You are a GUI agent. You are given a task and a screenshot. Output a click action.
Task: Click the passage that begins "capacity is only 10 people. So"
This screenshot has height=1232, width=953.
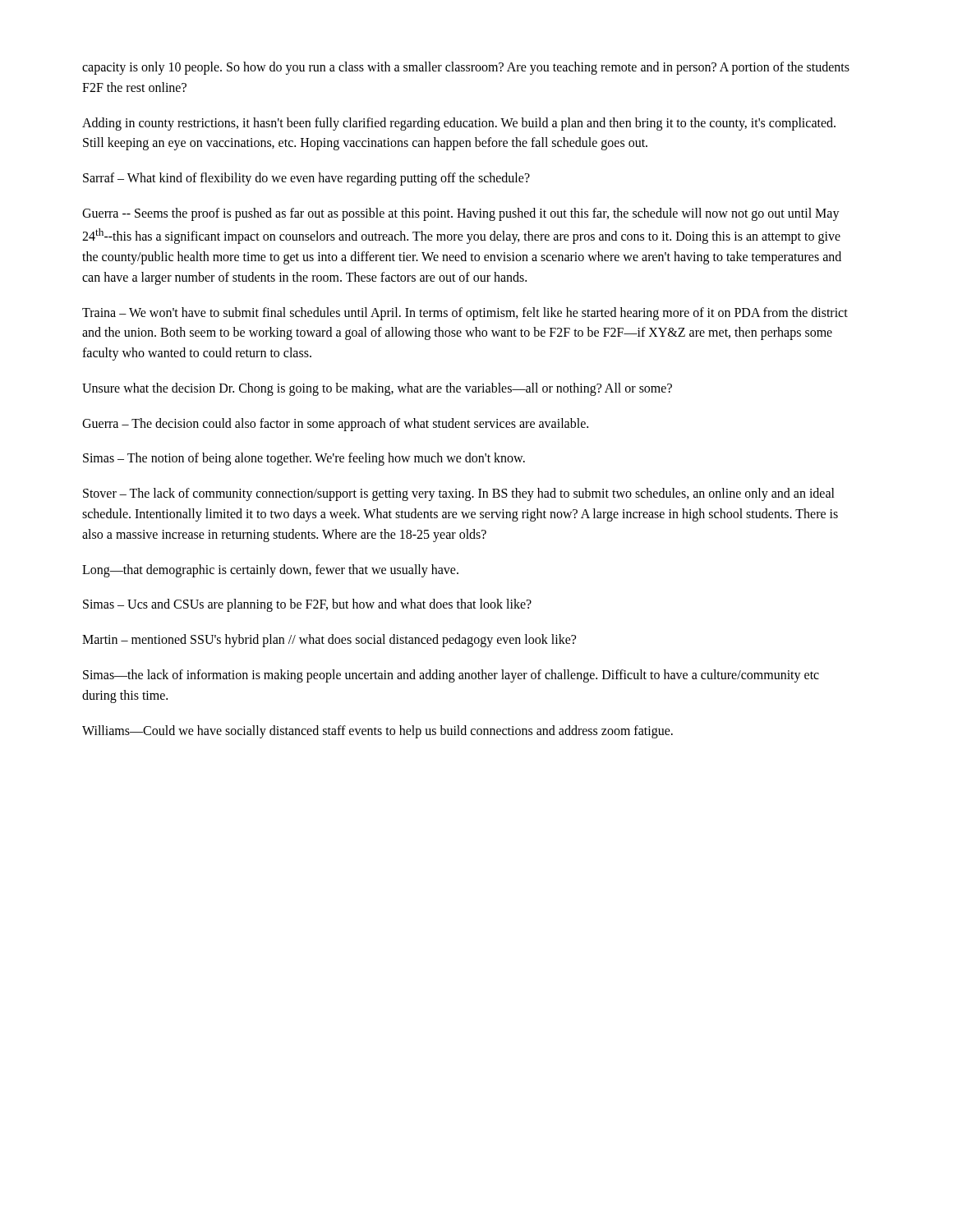point(466,77)
